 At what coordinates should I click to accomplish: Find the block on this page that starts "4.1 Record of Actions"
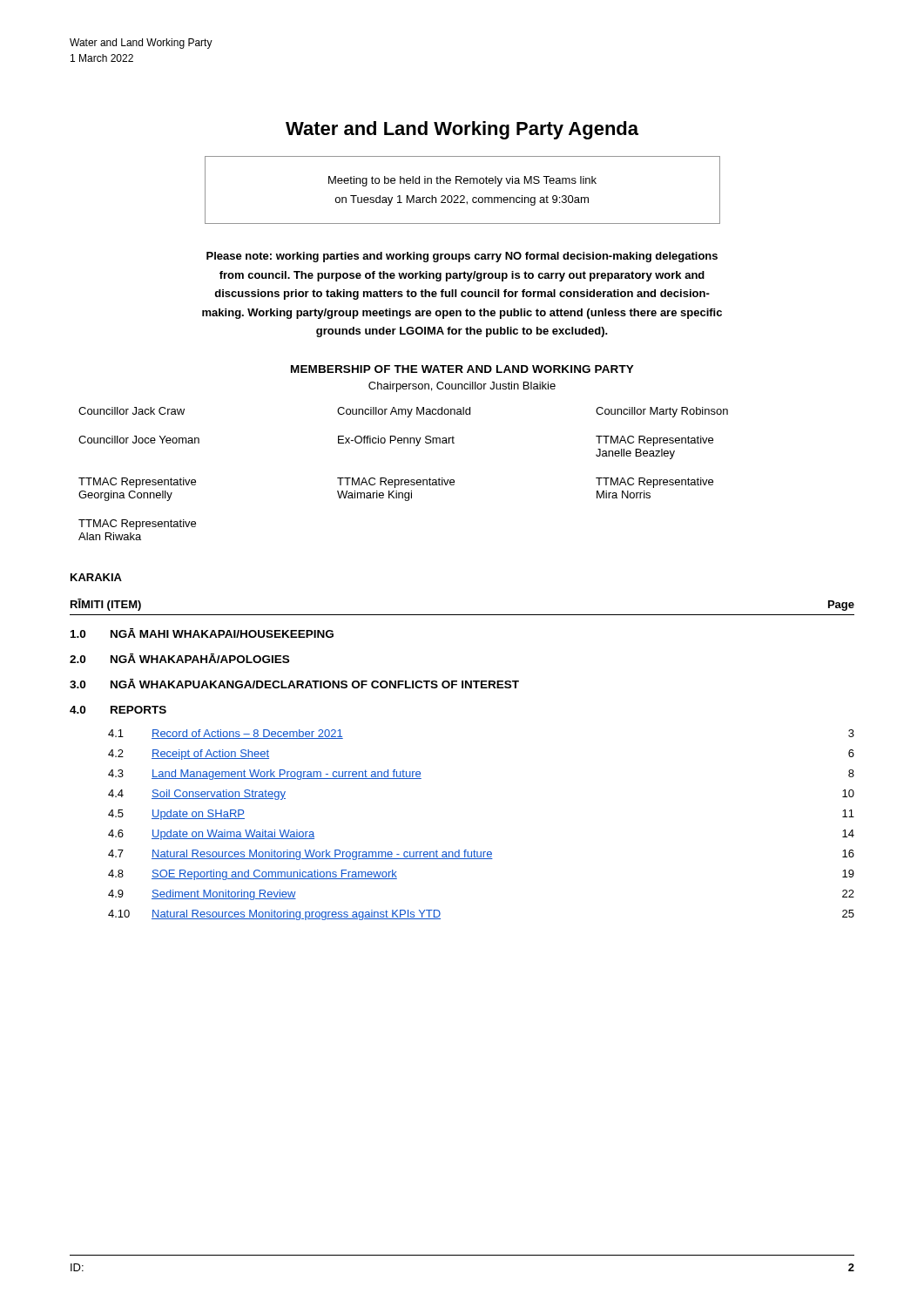(x=247, y=734)
